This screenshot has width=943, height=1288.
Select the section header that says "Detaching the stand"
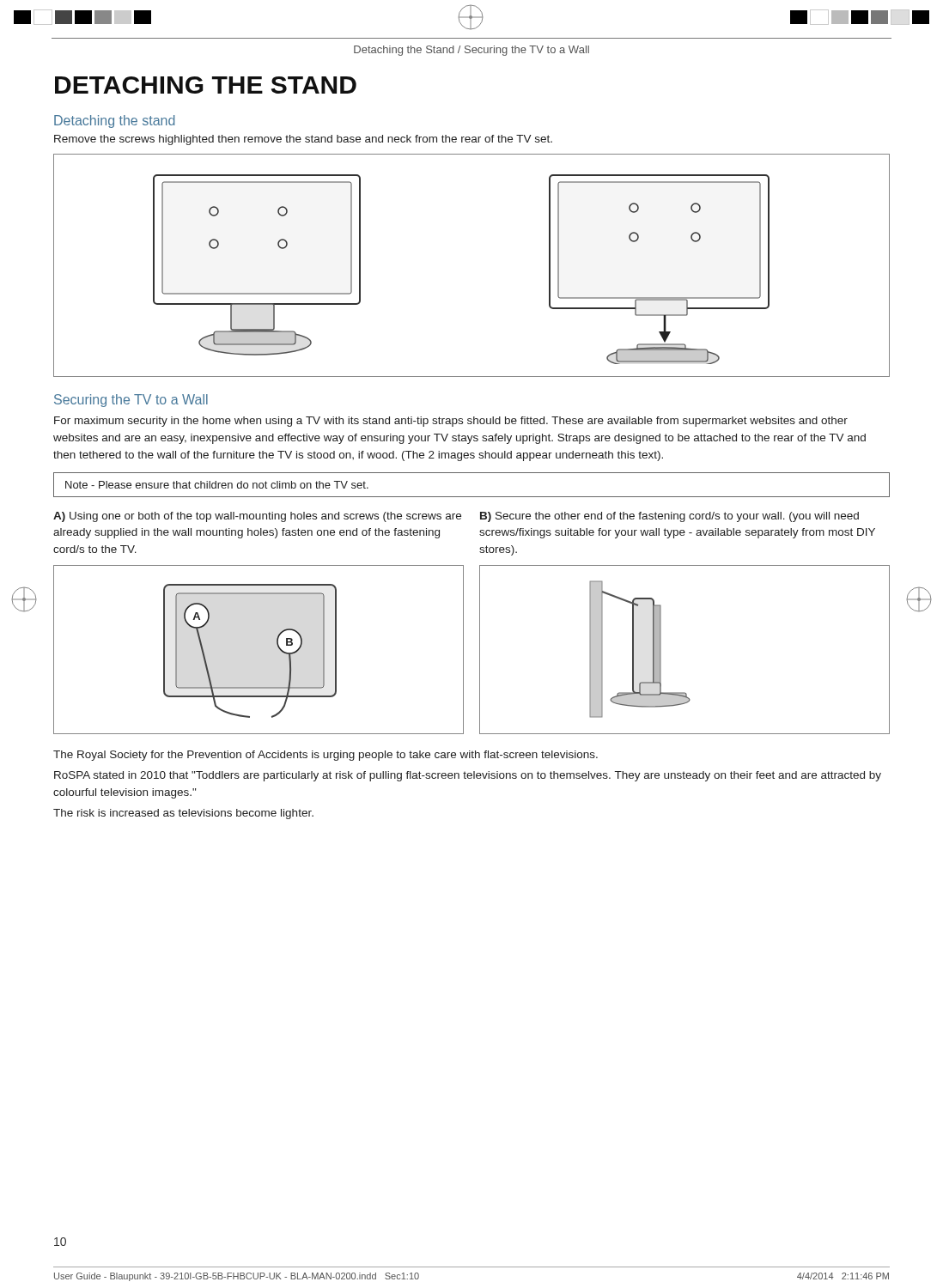[x=114, y=121]
